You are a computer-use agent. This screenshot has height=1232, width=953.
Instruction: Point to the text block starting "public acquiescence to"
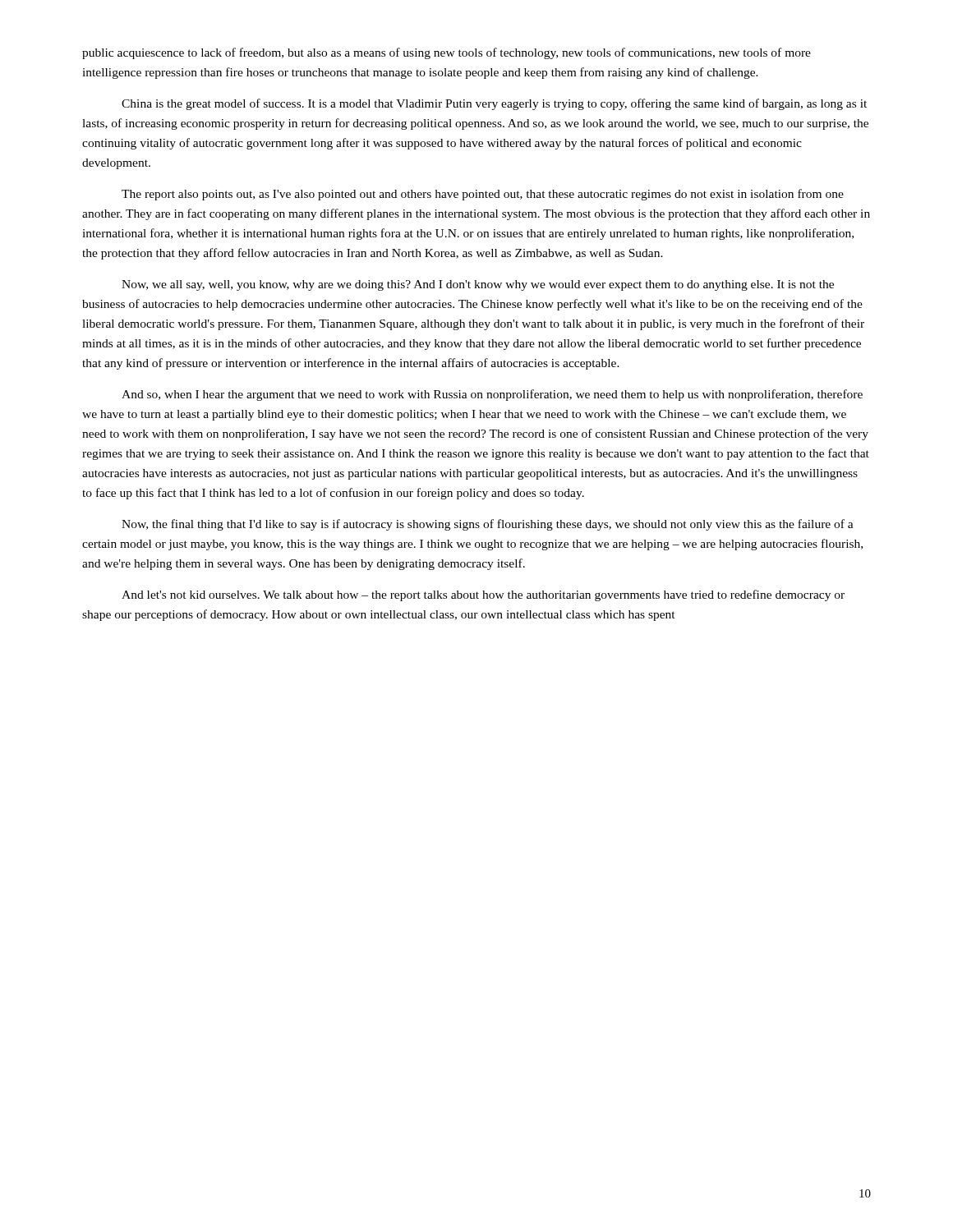tap(476, 62)
